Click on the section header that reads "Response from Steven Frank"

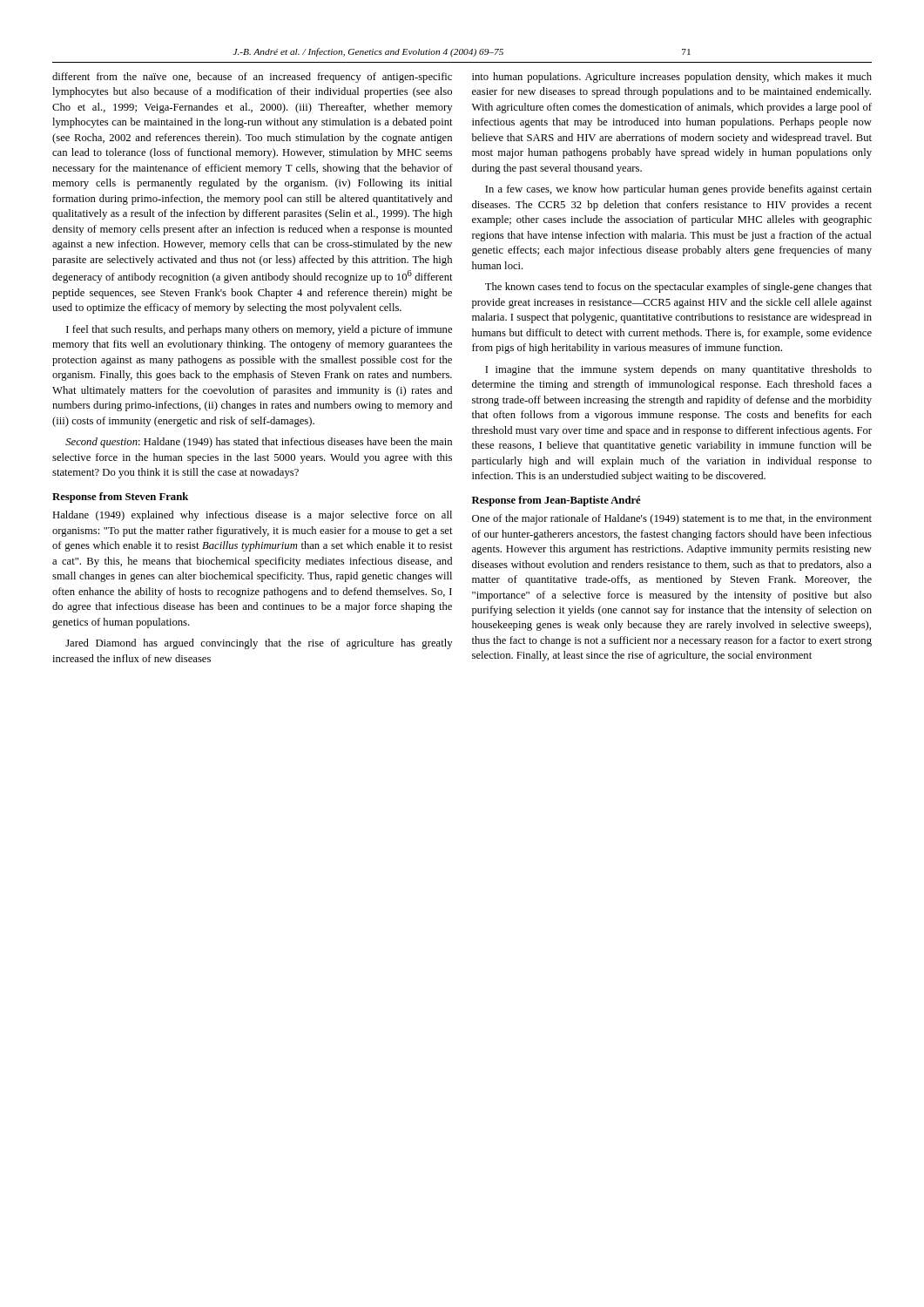120,498
